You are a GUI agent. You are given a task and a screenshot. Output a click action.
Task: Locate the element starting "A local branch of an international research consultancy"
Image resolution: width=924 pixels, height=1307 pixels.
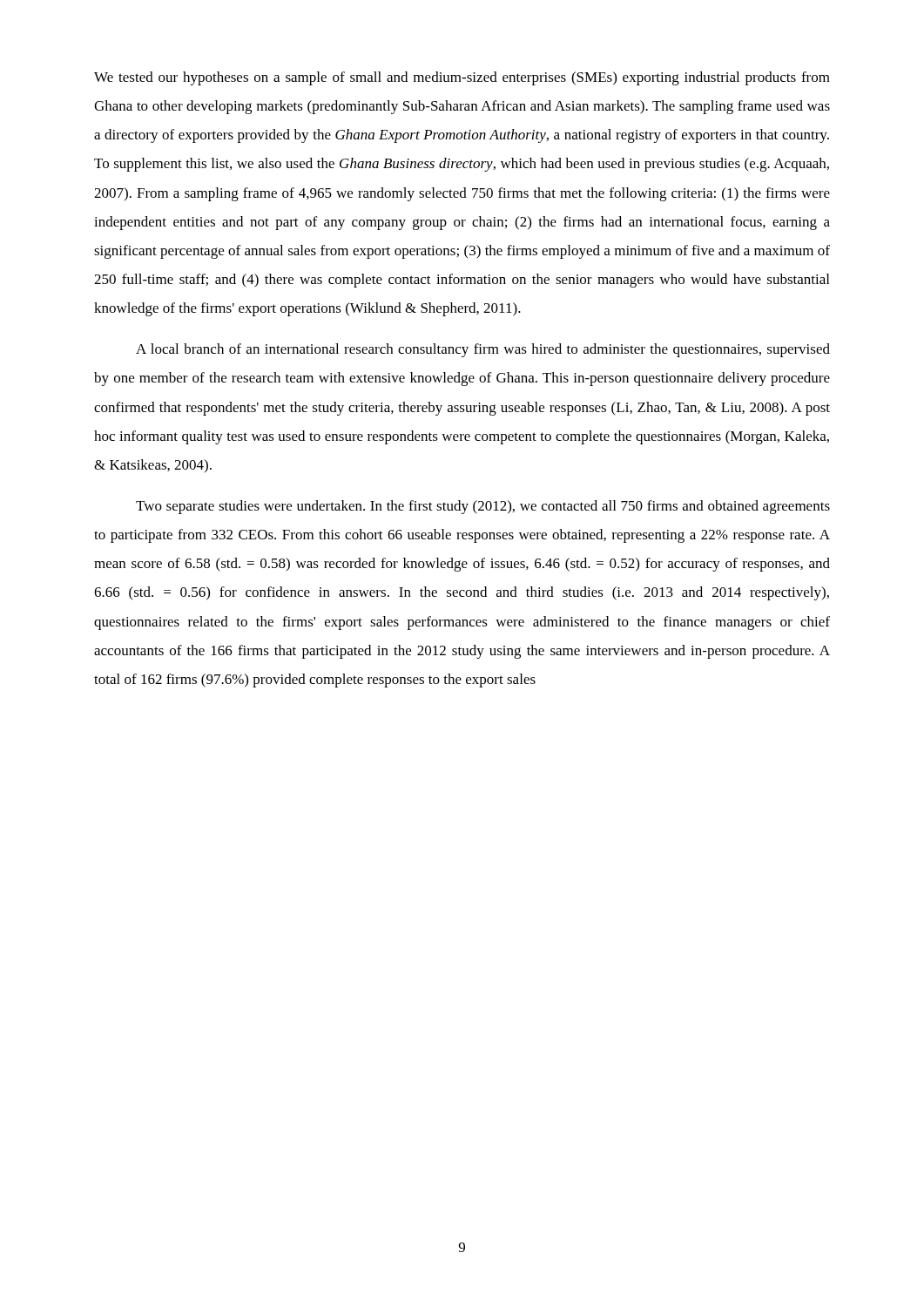click(462, 407)
